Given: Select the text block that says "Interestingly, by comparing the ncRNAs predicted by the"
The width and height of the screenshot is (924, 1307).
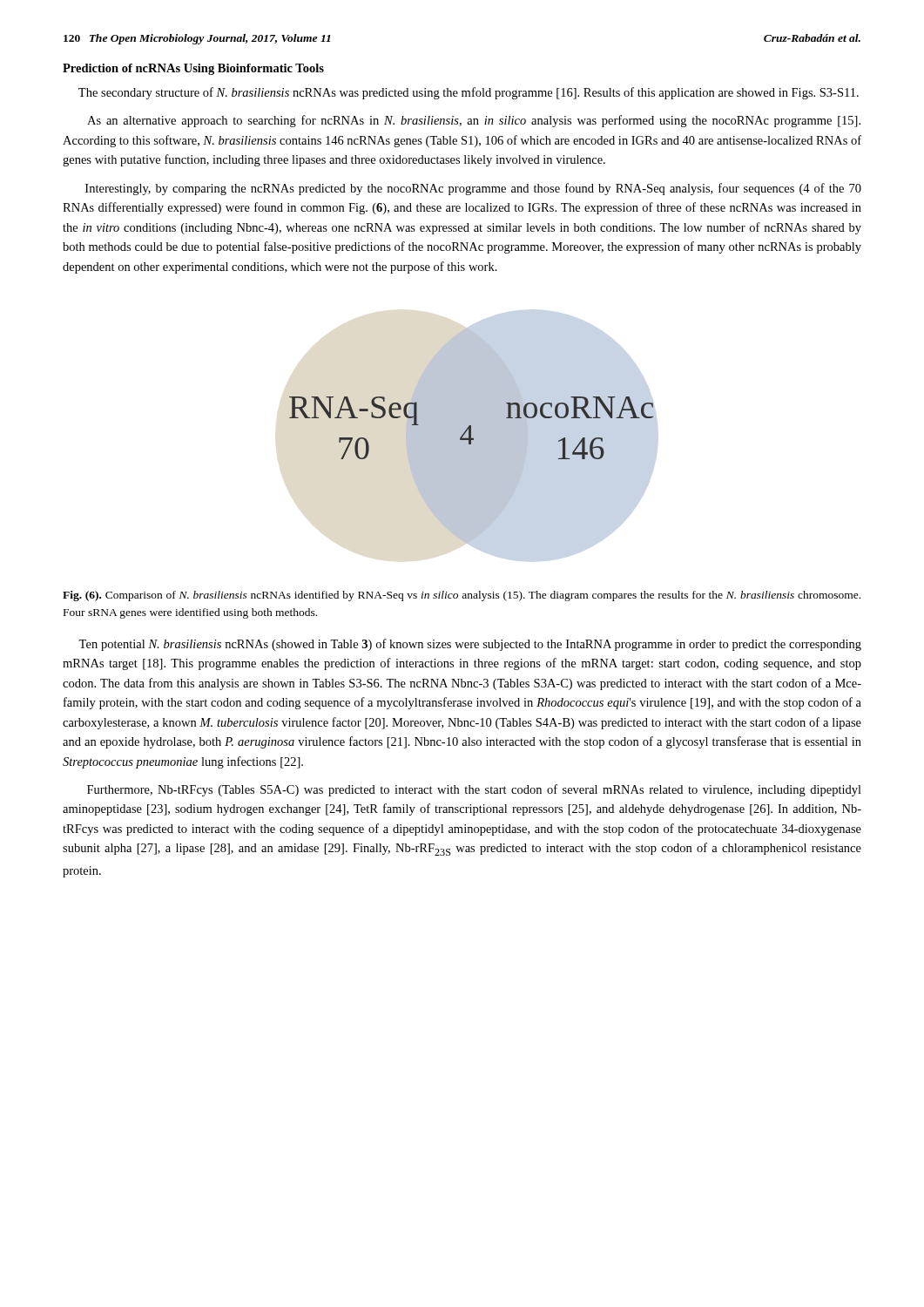Looking at the screenshot, I should coord(462,227).
